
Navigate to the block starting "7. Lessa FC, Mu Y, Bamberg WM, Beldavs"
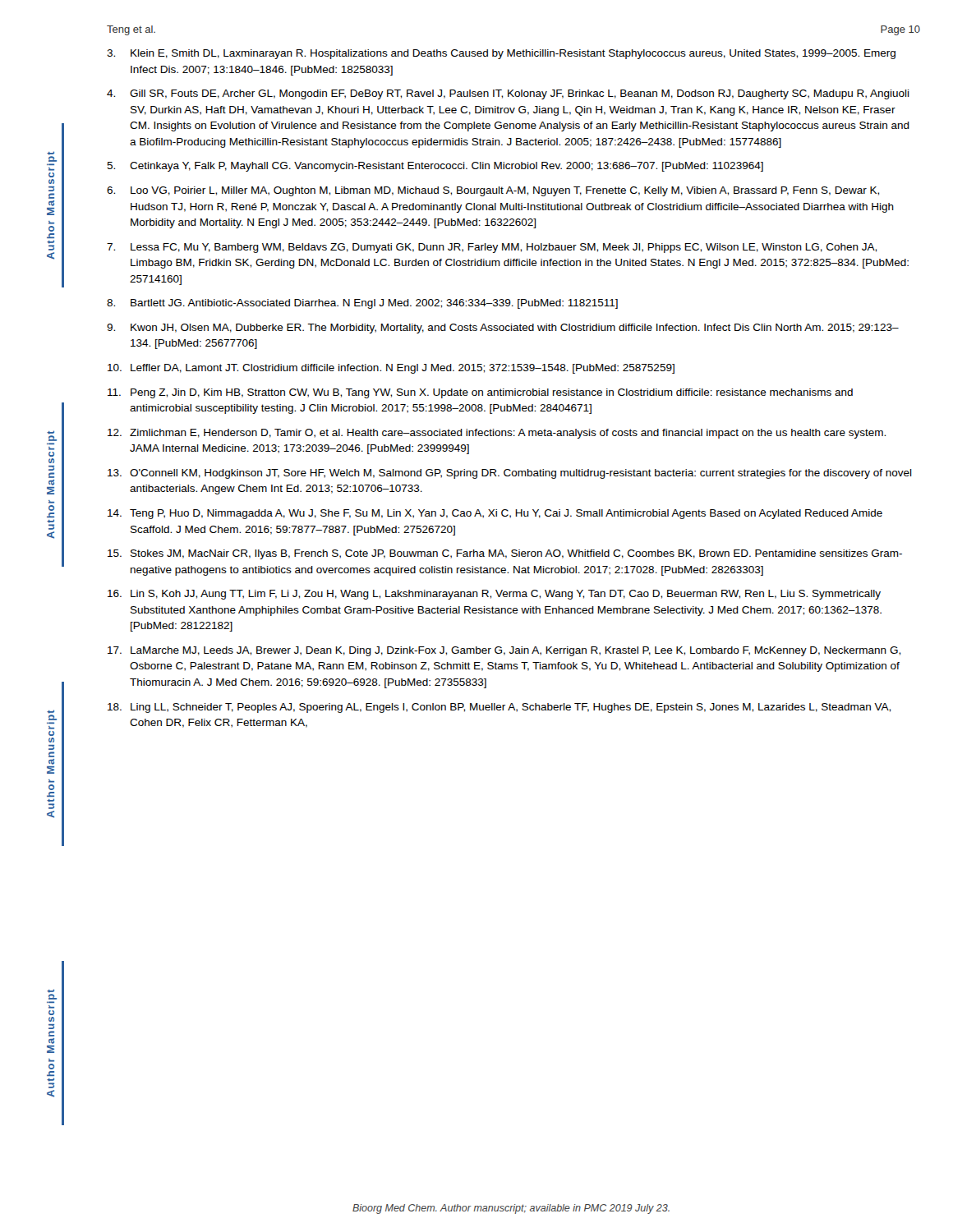point(511,263)
